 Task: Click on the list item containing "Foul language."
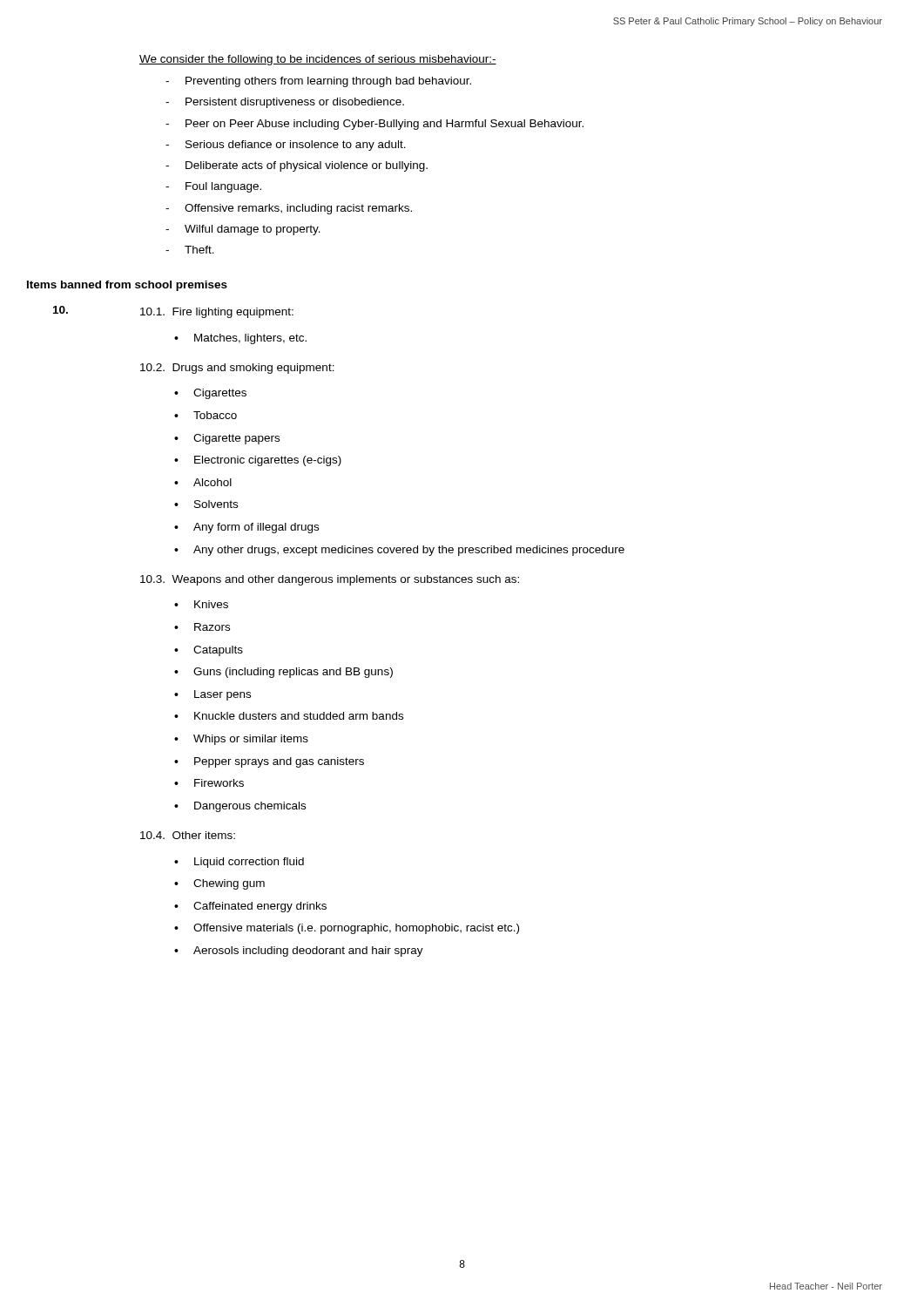pos(224,186)
